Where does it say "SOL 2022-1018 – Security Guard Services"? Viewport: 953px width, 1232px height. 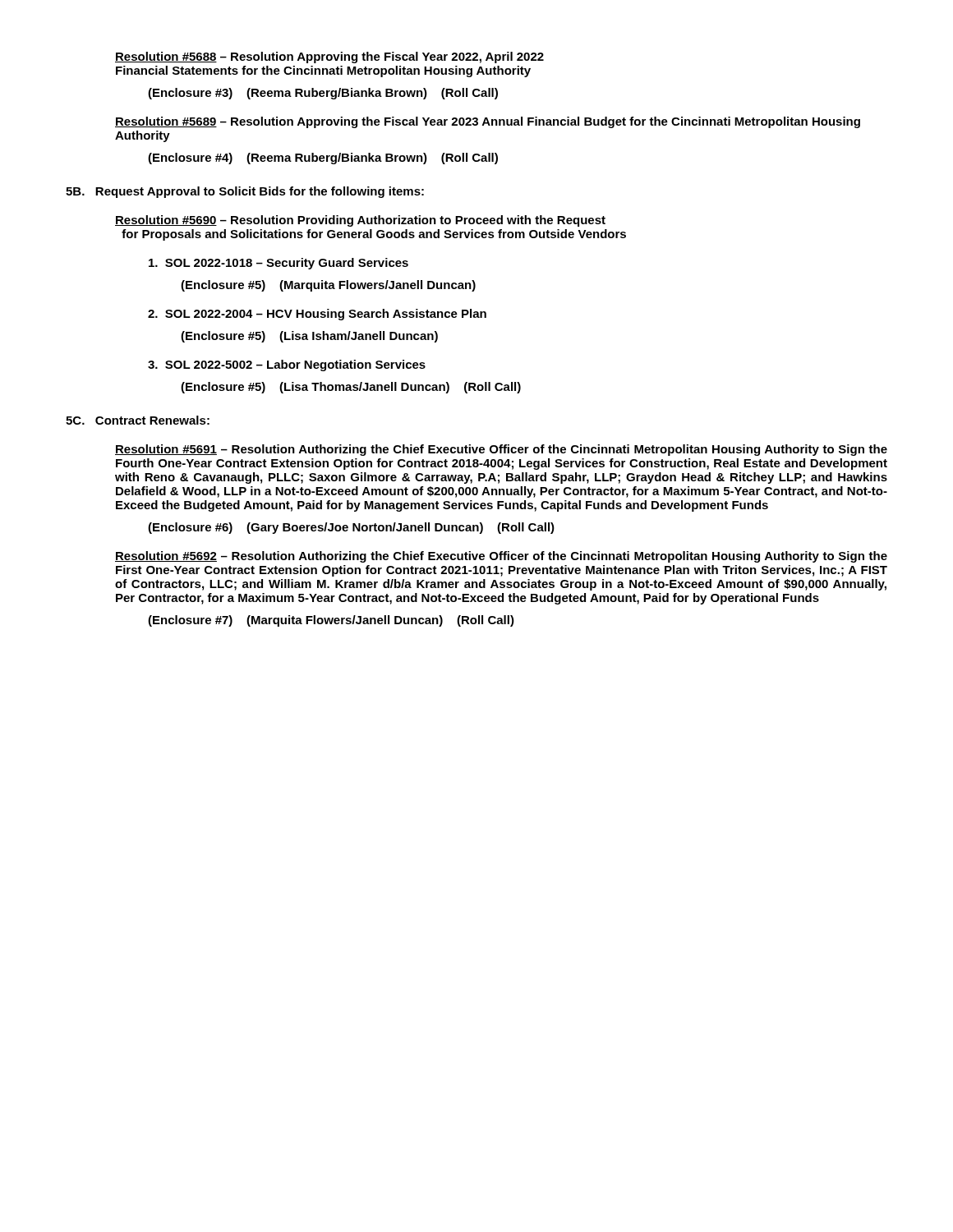tap(278, 262)
